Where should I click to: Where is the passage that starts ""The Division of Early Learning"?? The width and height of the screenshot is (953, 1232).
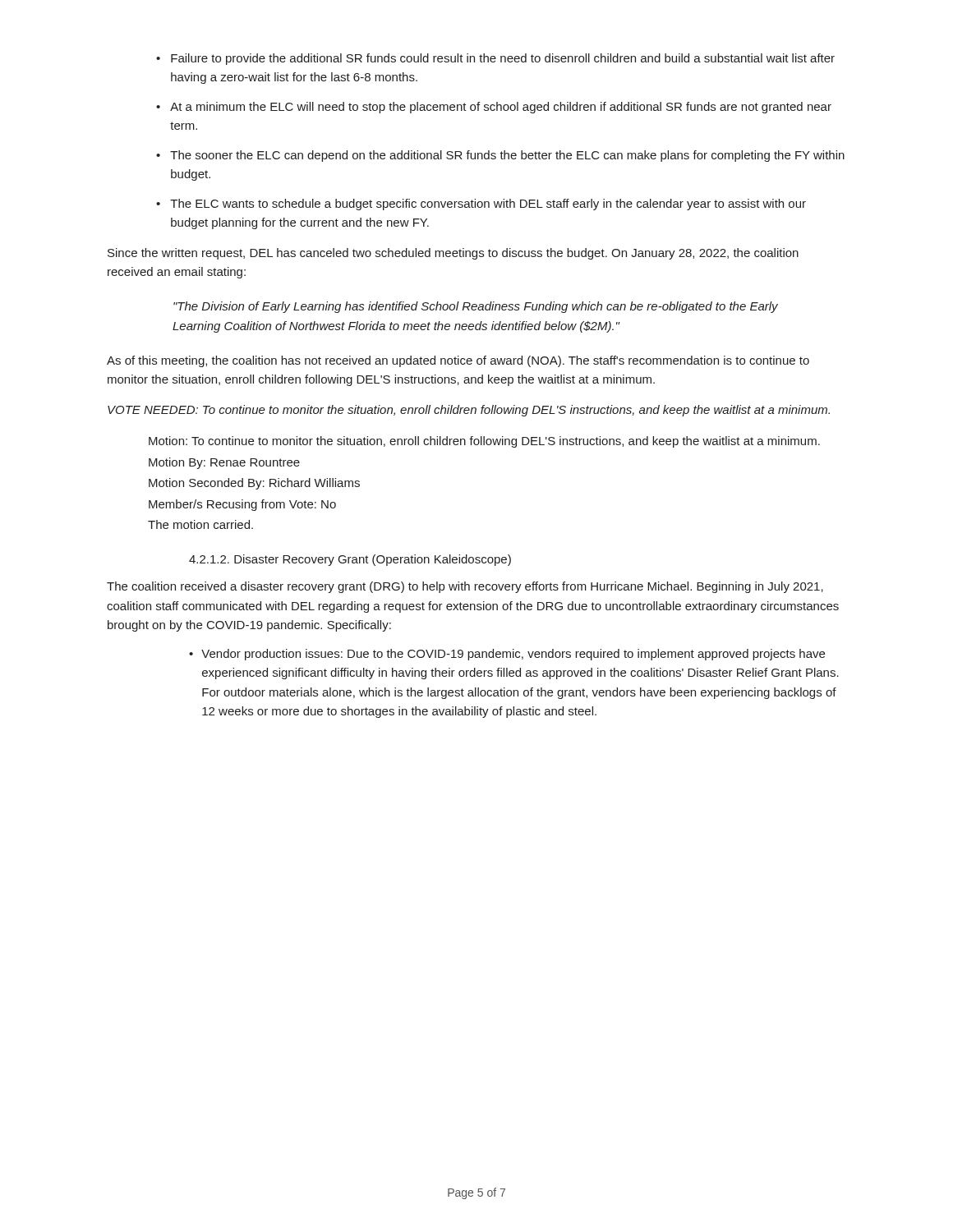[x=475, y=315]
